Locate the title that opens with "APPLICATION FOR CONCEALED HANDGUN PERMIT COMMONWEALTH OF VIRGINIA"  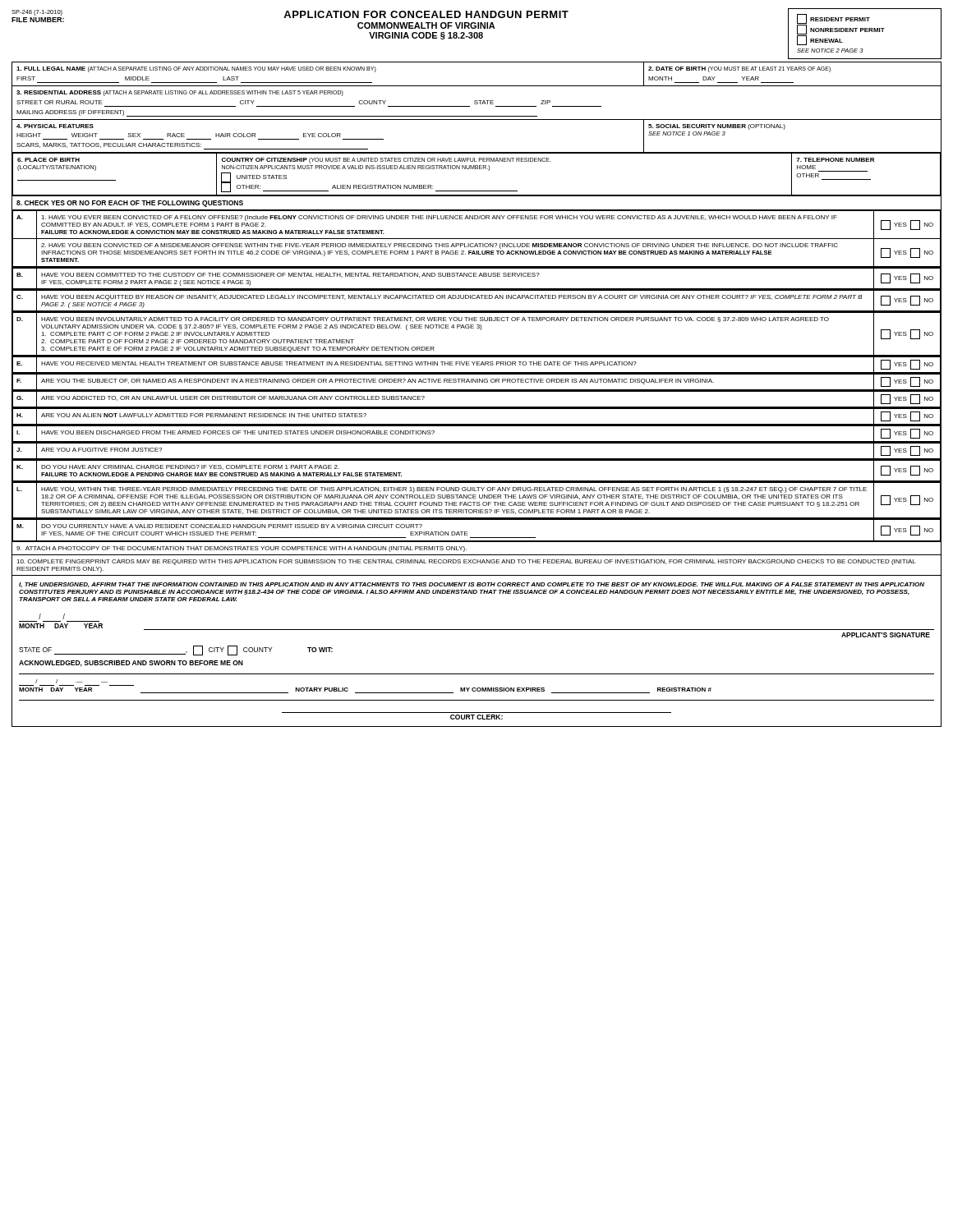[426, 24]
